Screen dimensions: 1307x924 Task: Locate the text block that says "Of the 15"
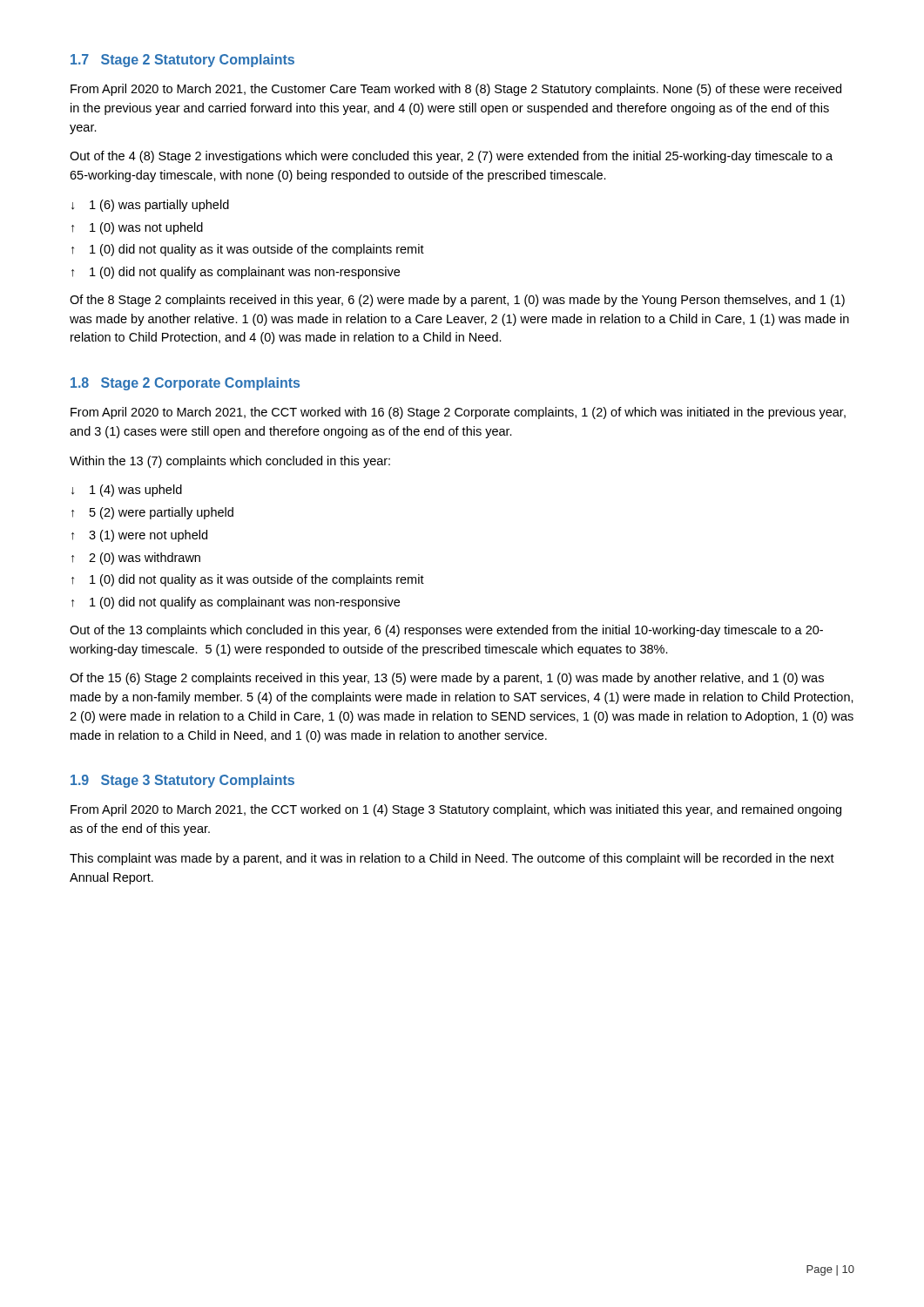[462, 707]
